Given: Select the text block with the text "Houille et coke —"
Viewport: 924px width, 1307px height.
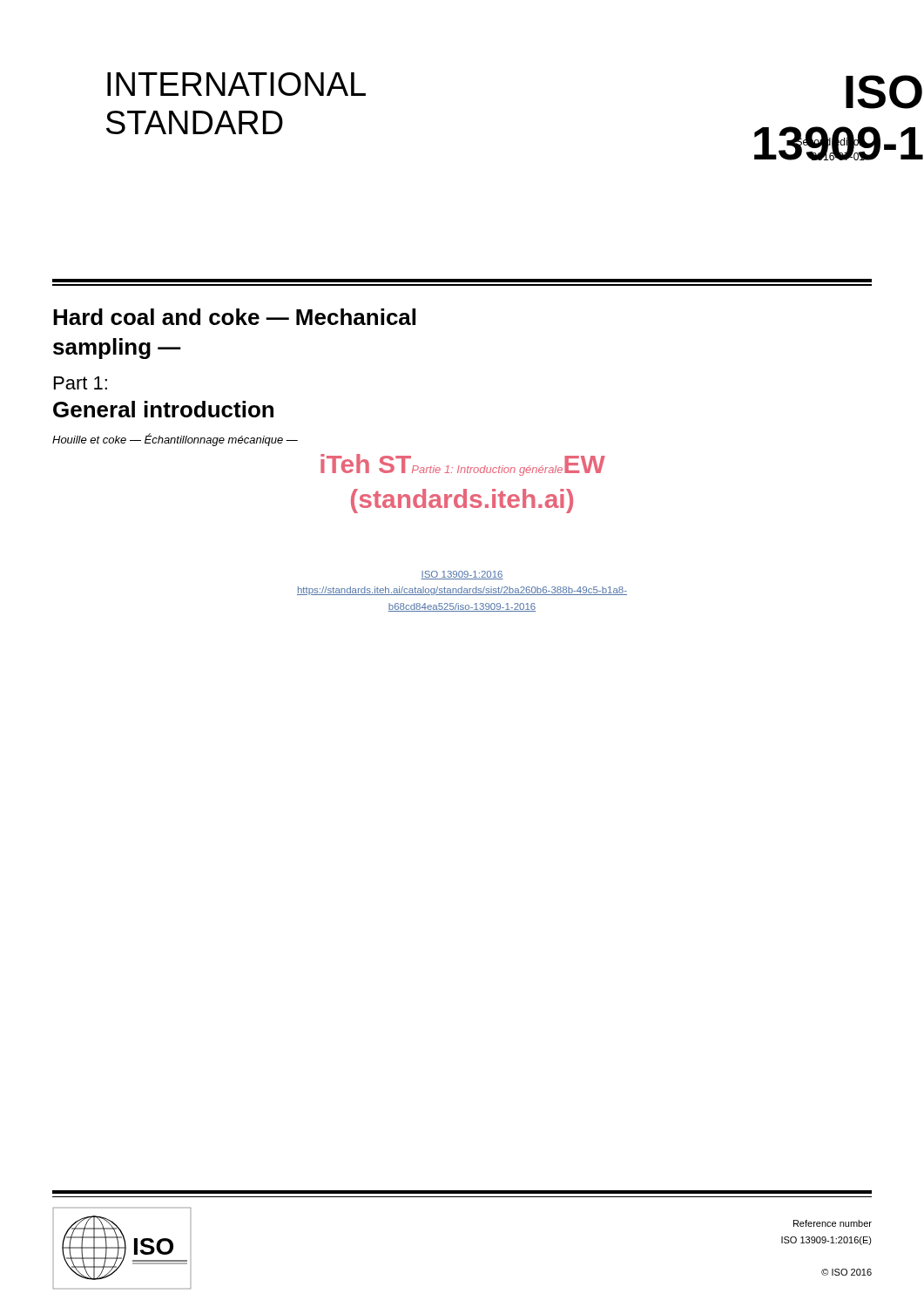Looking at the screenshot, I should point(175,440).
